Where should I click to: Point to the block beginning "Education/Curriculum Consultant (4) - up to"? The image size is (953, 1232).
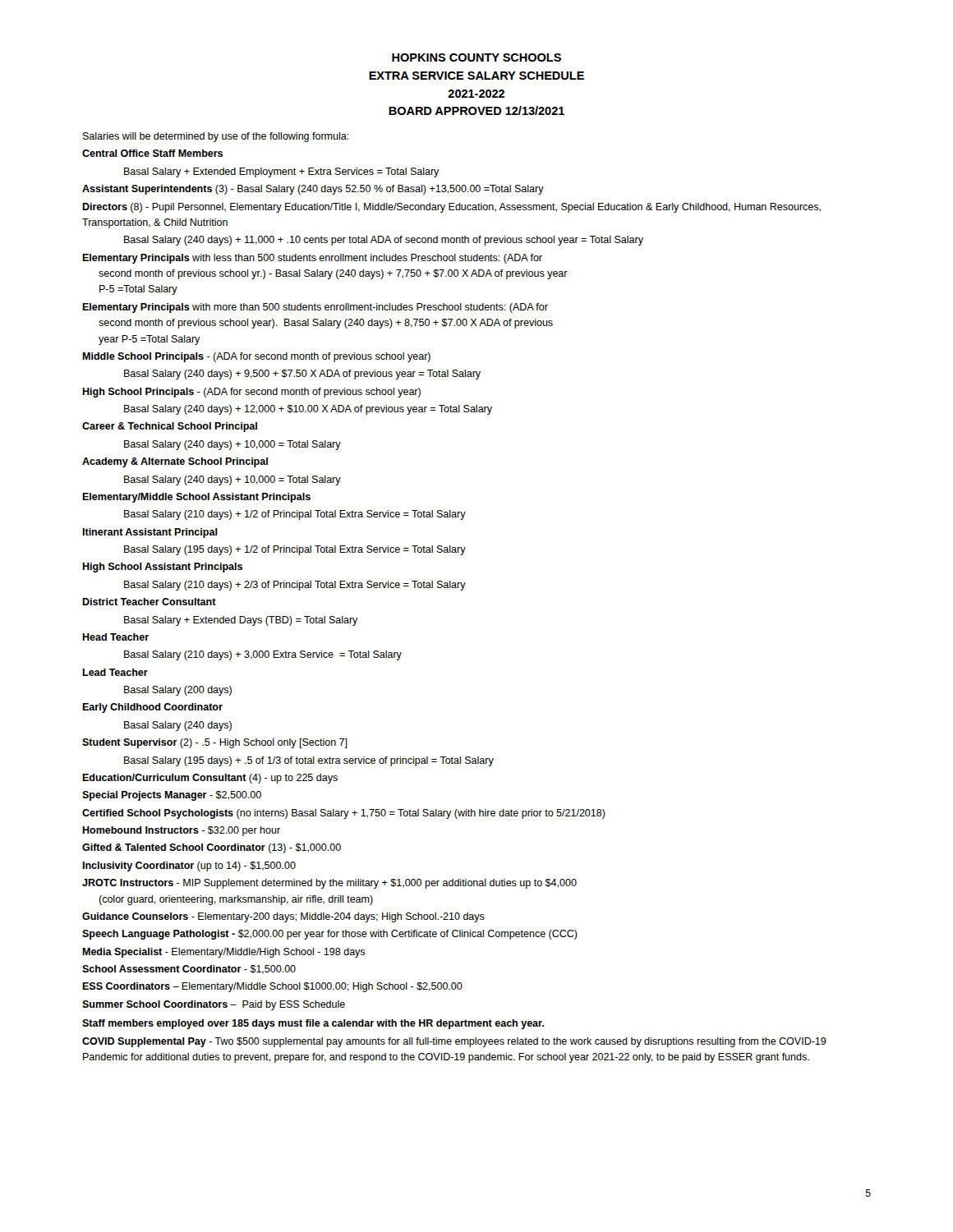coord(210,778)
